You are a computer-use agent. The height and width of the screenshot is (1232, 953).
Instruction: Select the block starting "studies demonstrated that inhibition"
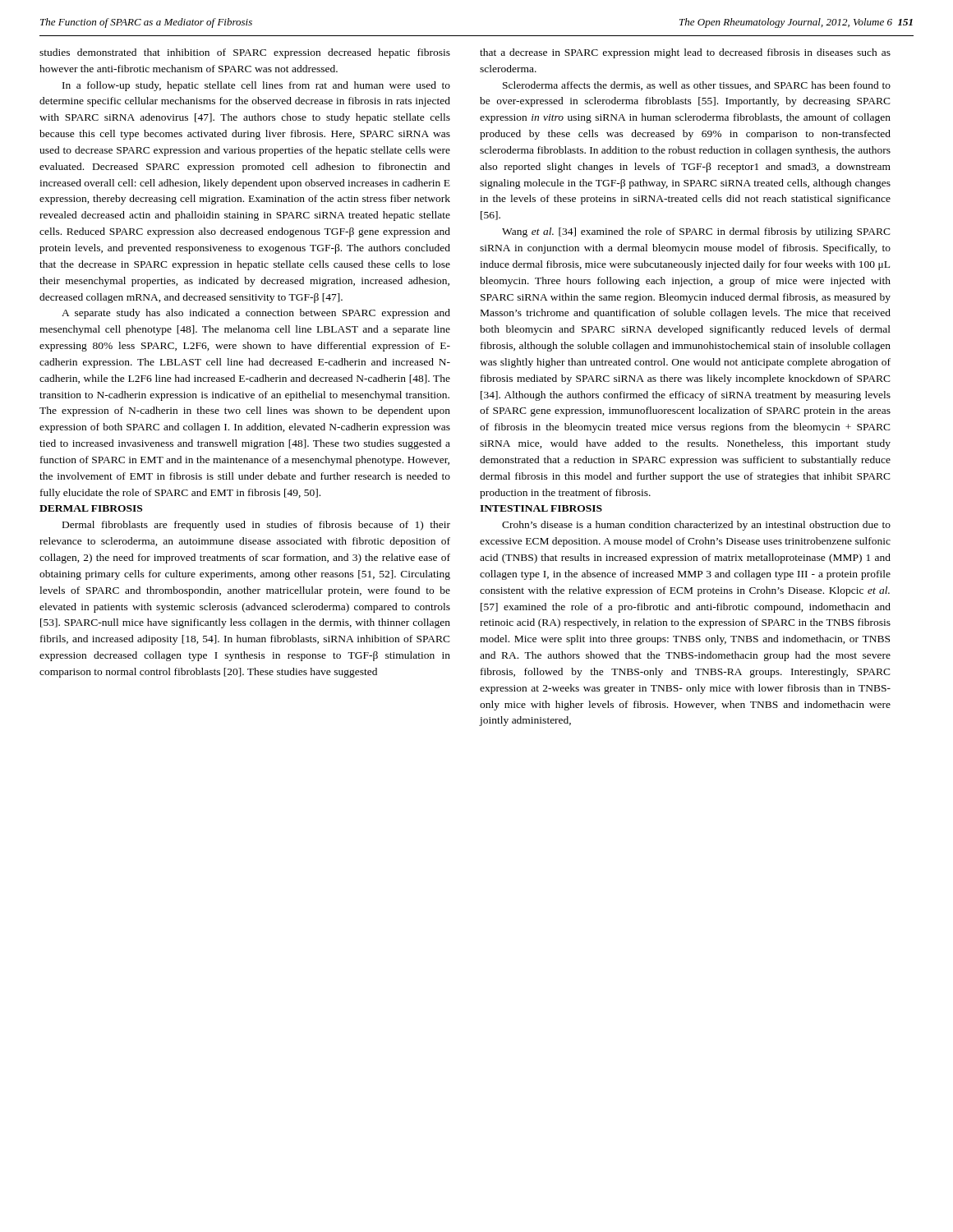pos(245,61)
